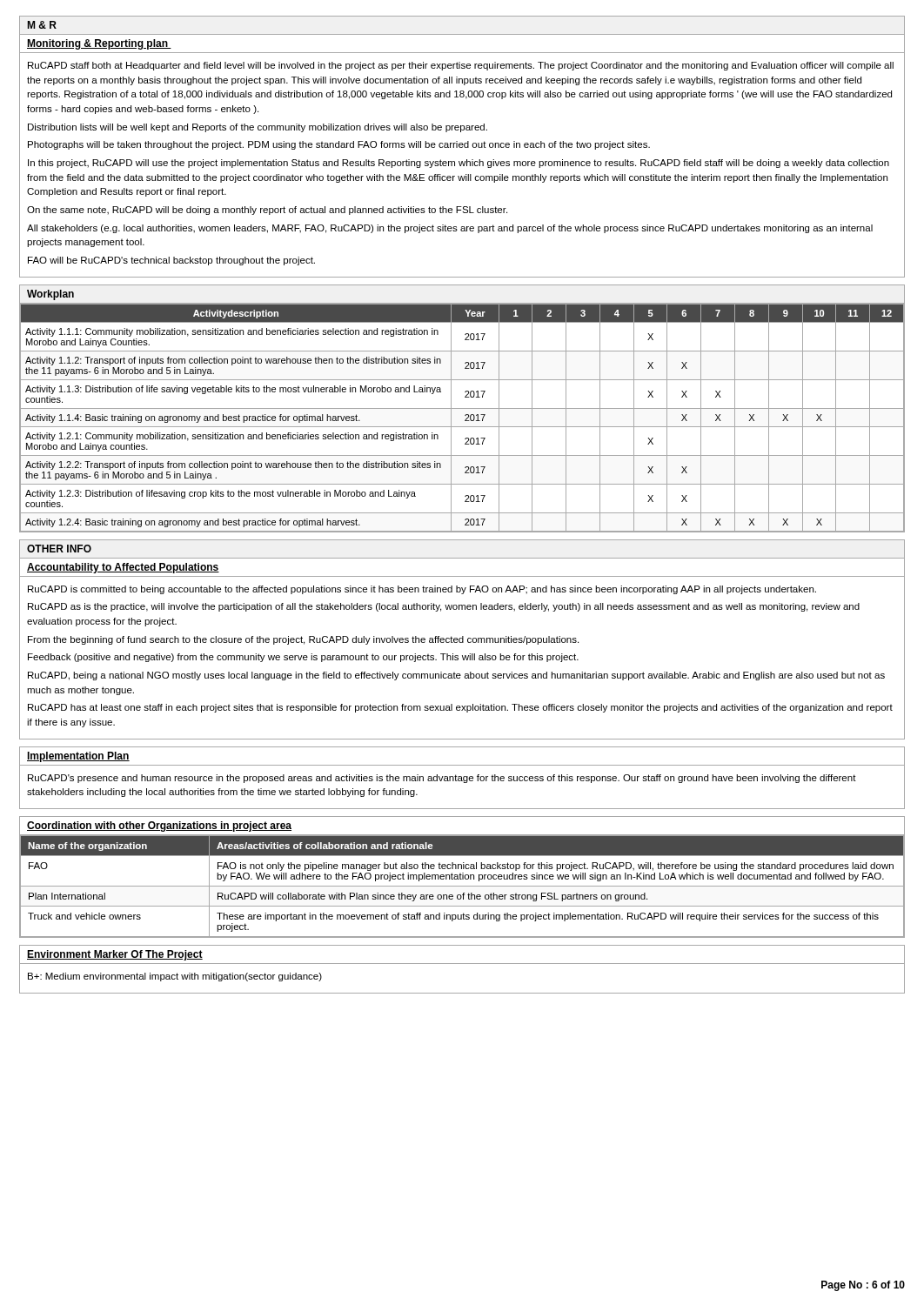Click on the section header with the text "Implementation Plan"
Viewport: 924px width, 1305px height.
[78, 756]
